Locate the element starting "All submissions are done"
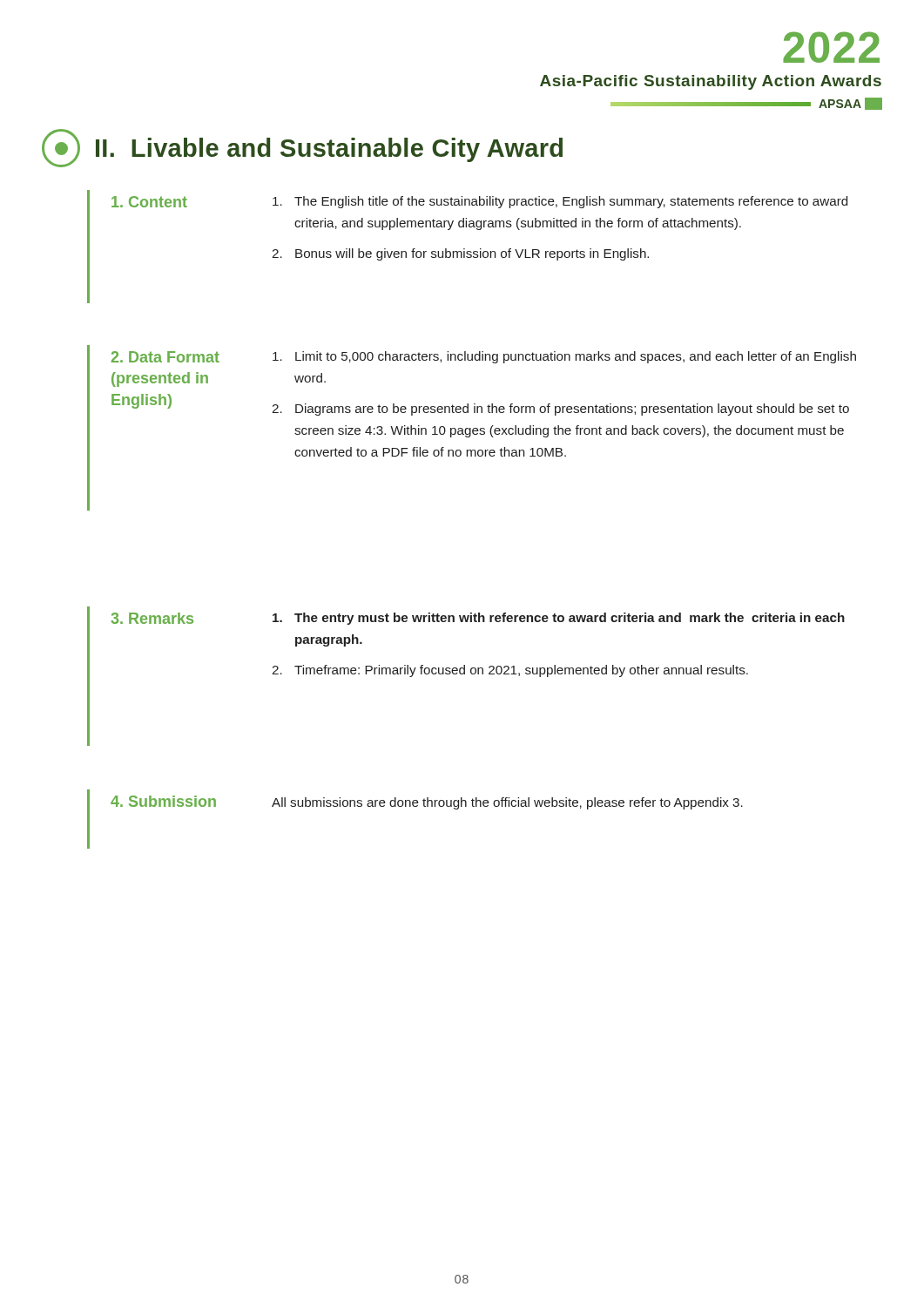Viewport: 924px width, 1307px height. coord(508,802)
